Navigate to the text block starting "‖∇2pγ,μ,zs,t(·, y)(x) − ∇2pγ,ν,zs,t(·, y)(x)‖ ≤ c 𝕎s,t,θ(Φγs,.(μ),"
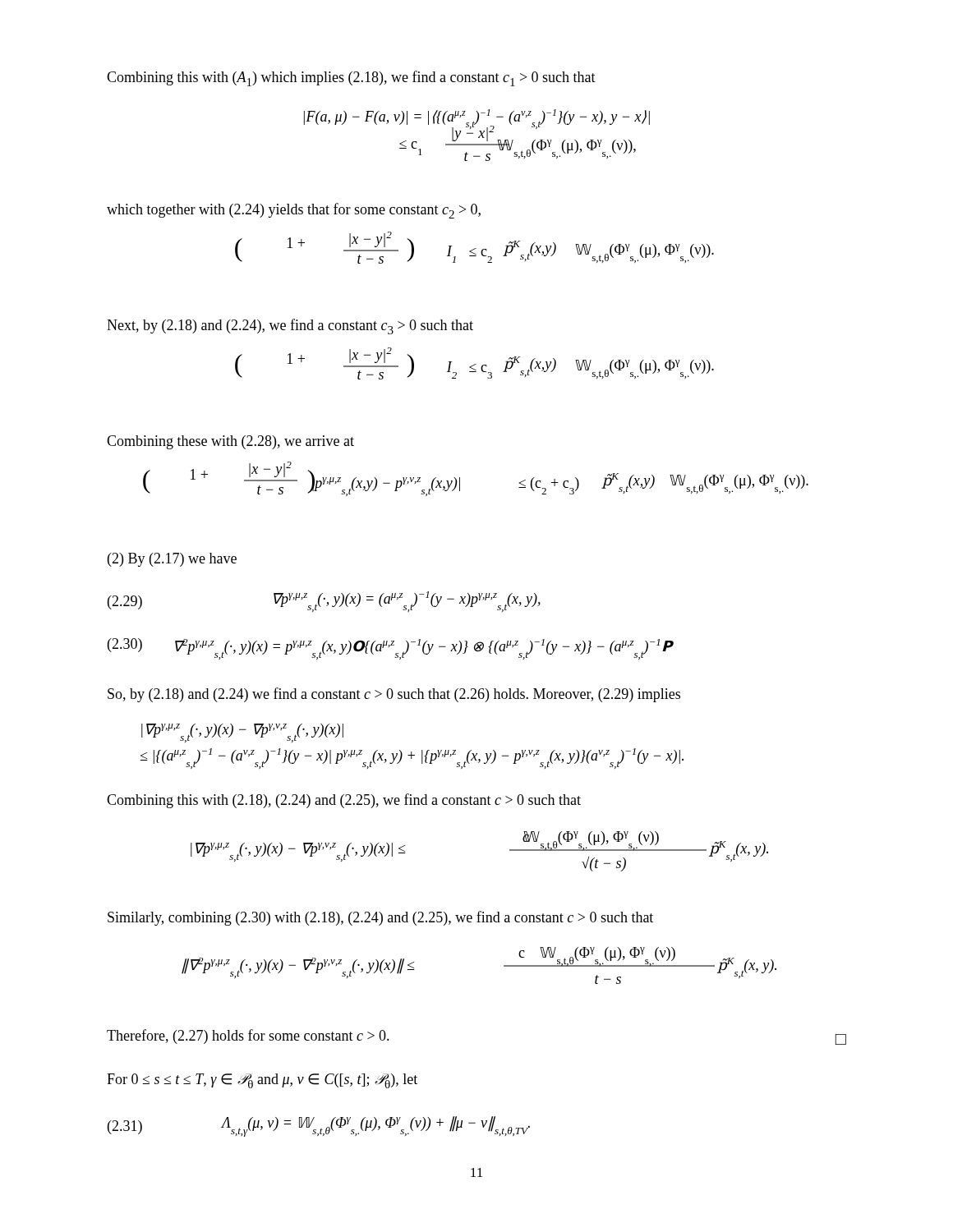Image resolution: width=953 pixels, height=1232 pixels. [313, 964]
